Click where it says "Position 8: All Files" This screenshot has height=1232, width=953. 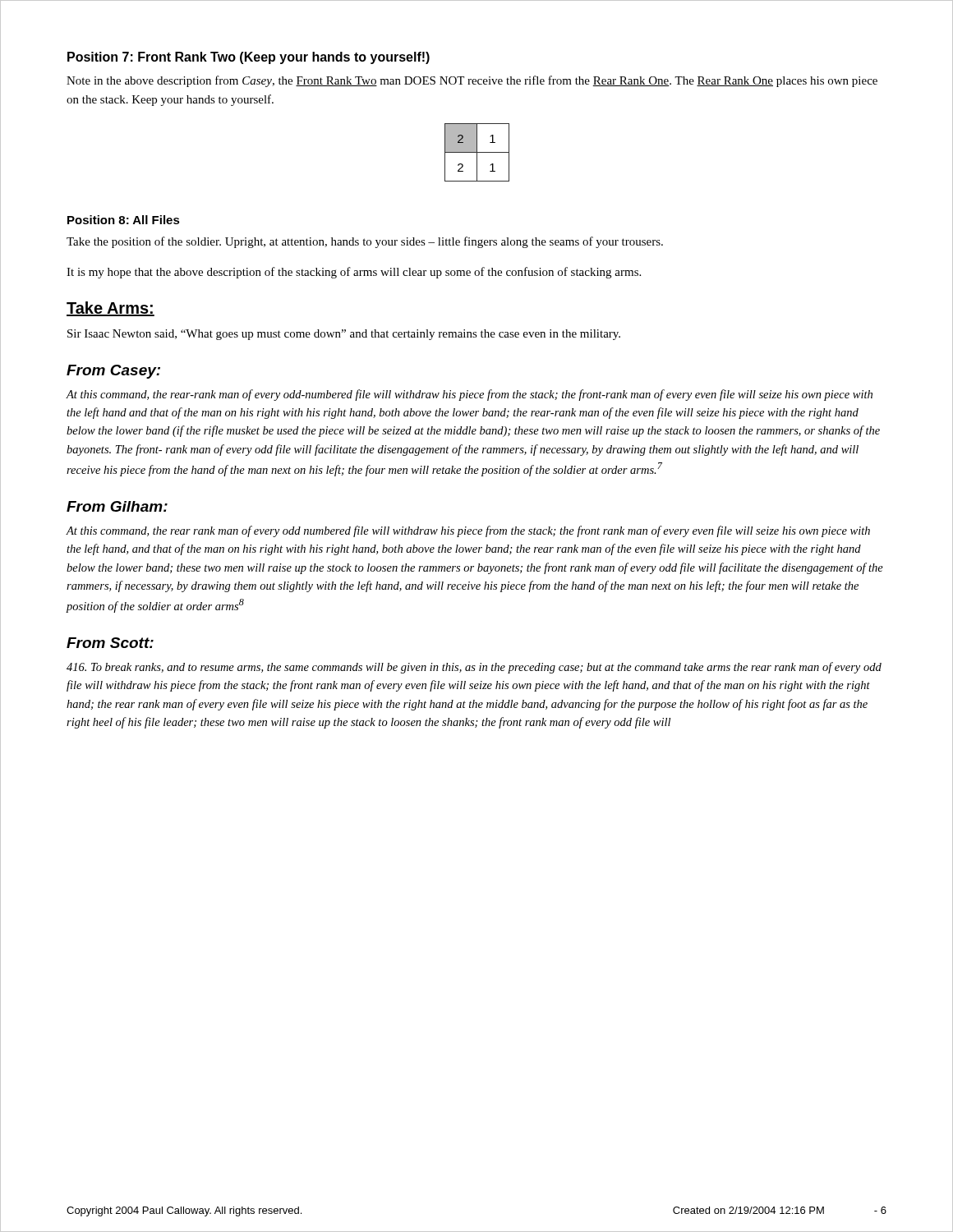click(x=123, y=220)
